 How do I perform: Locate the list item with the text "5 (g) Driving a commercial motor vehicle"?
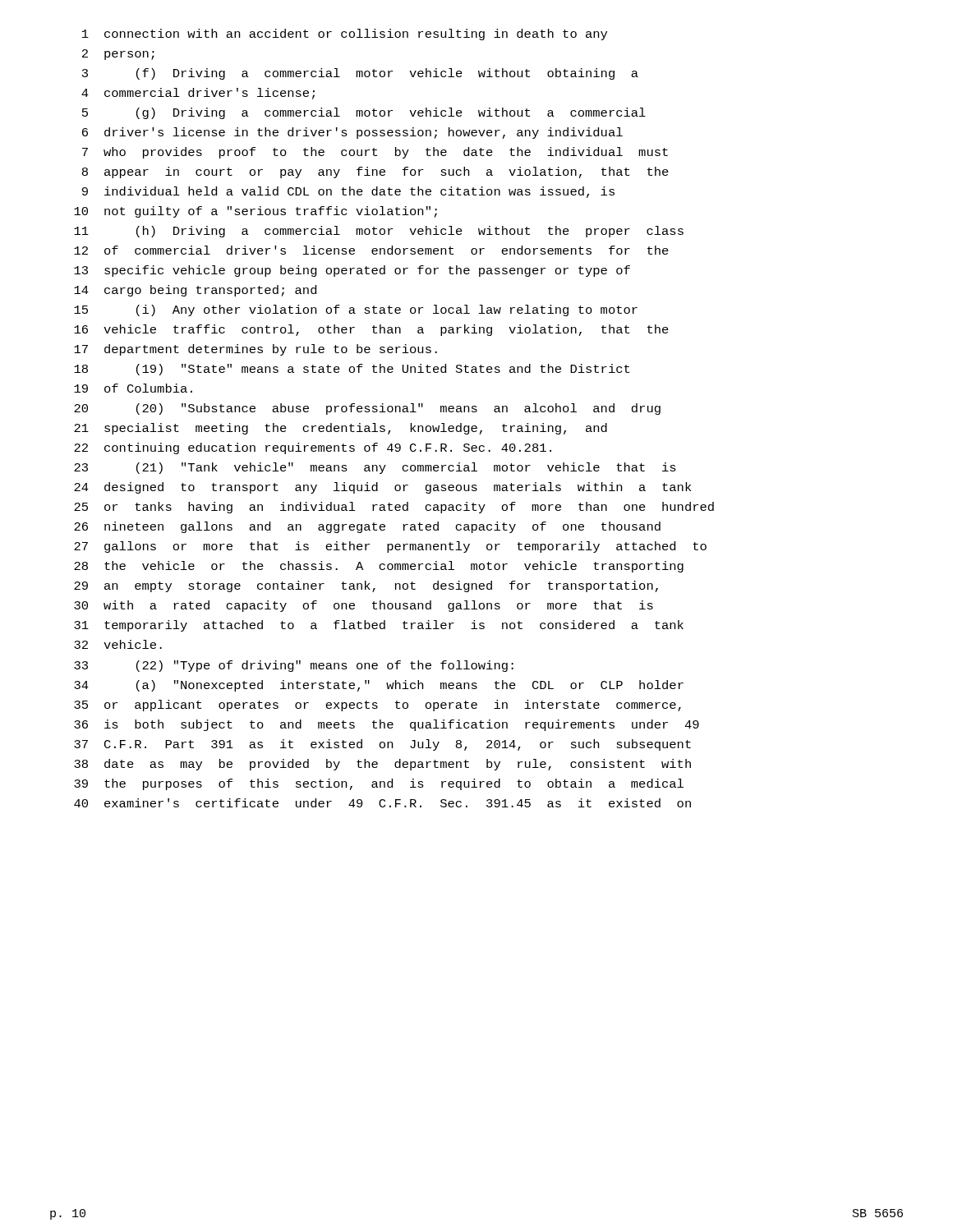point(476,163)
